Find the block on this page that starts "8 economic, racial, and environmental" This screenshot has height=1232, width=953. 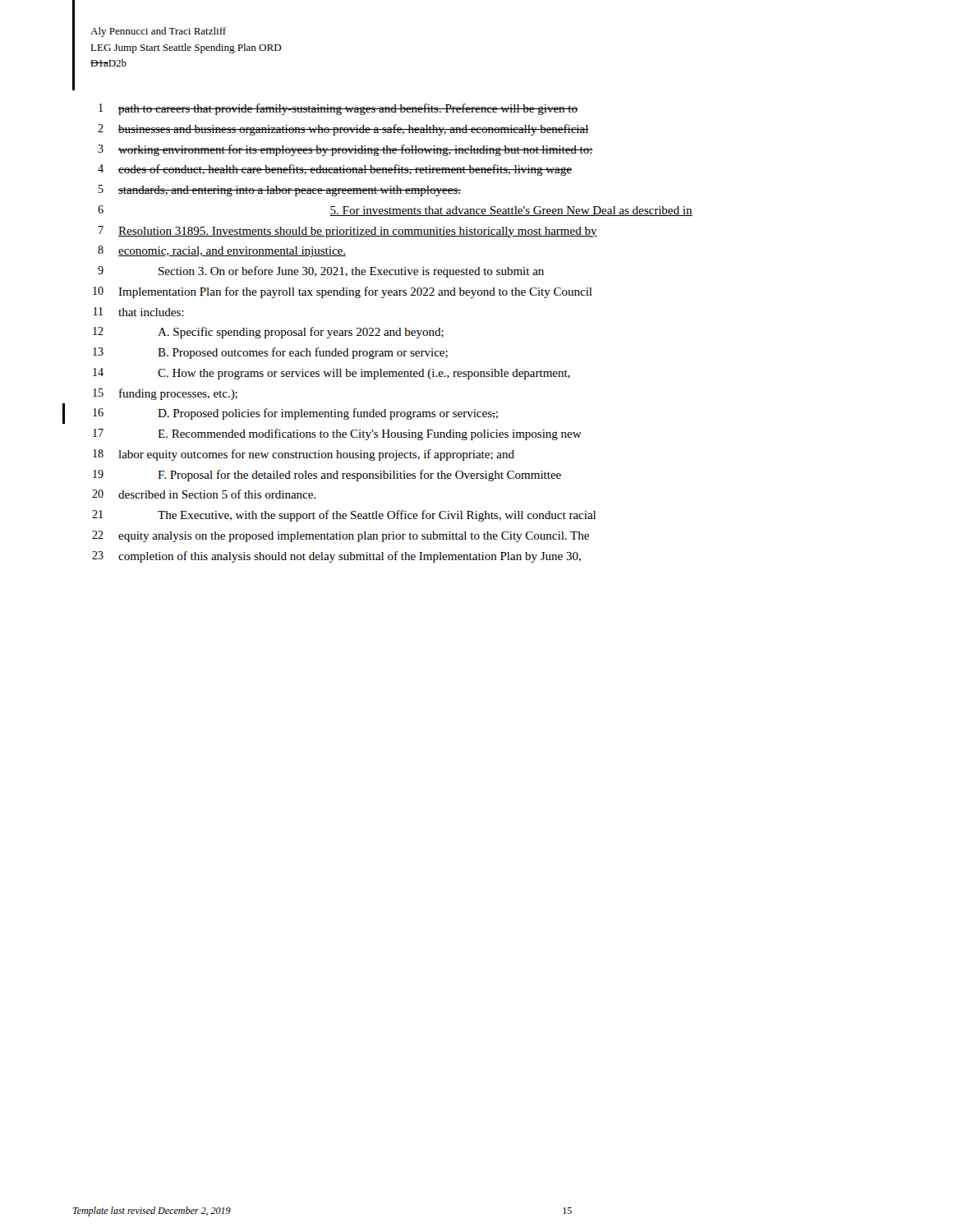[222, 251]
